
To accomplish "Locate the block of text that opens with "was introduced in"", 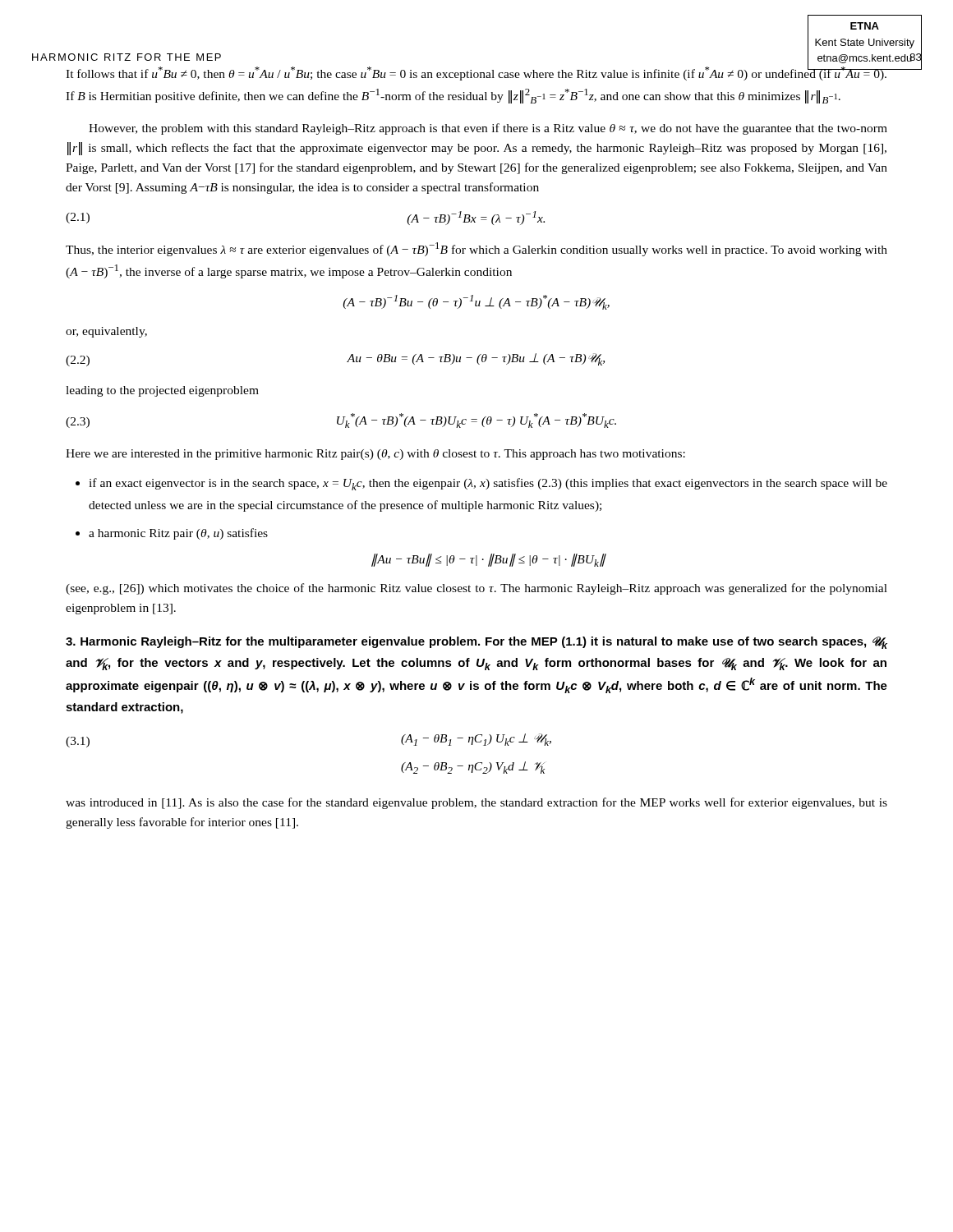I will point(476,812).
